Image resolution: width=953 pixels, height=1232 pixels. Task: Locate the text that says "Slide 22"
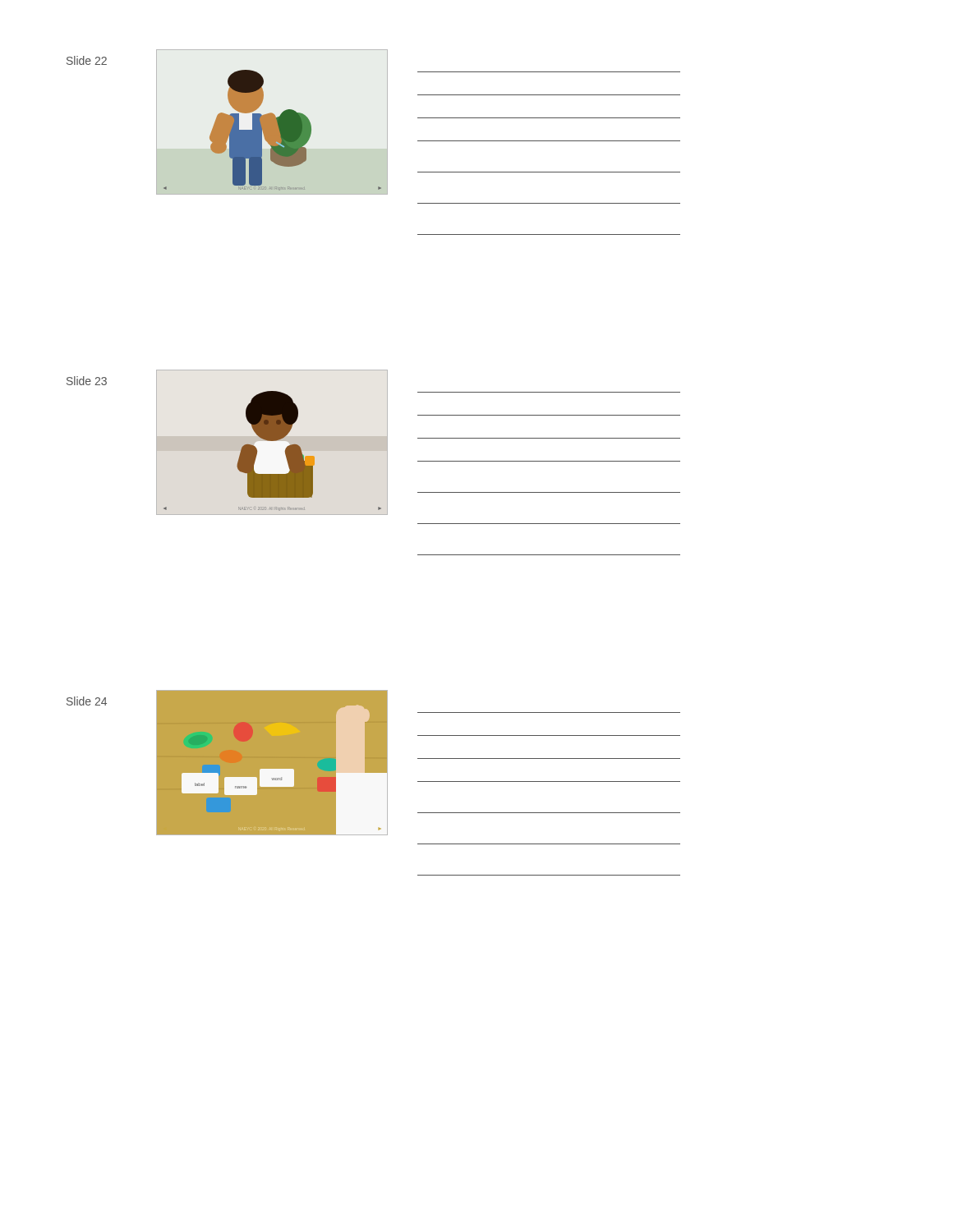pos(87,61)
